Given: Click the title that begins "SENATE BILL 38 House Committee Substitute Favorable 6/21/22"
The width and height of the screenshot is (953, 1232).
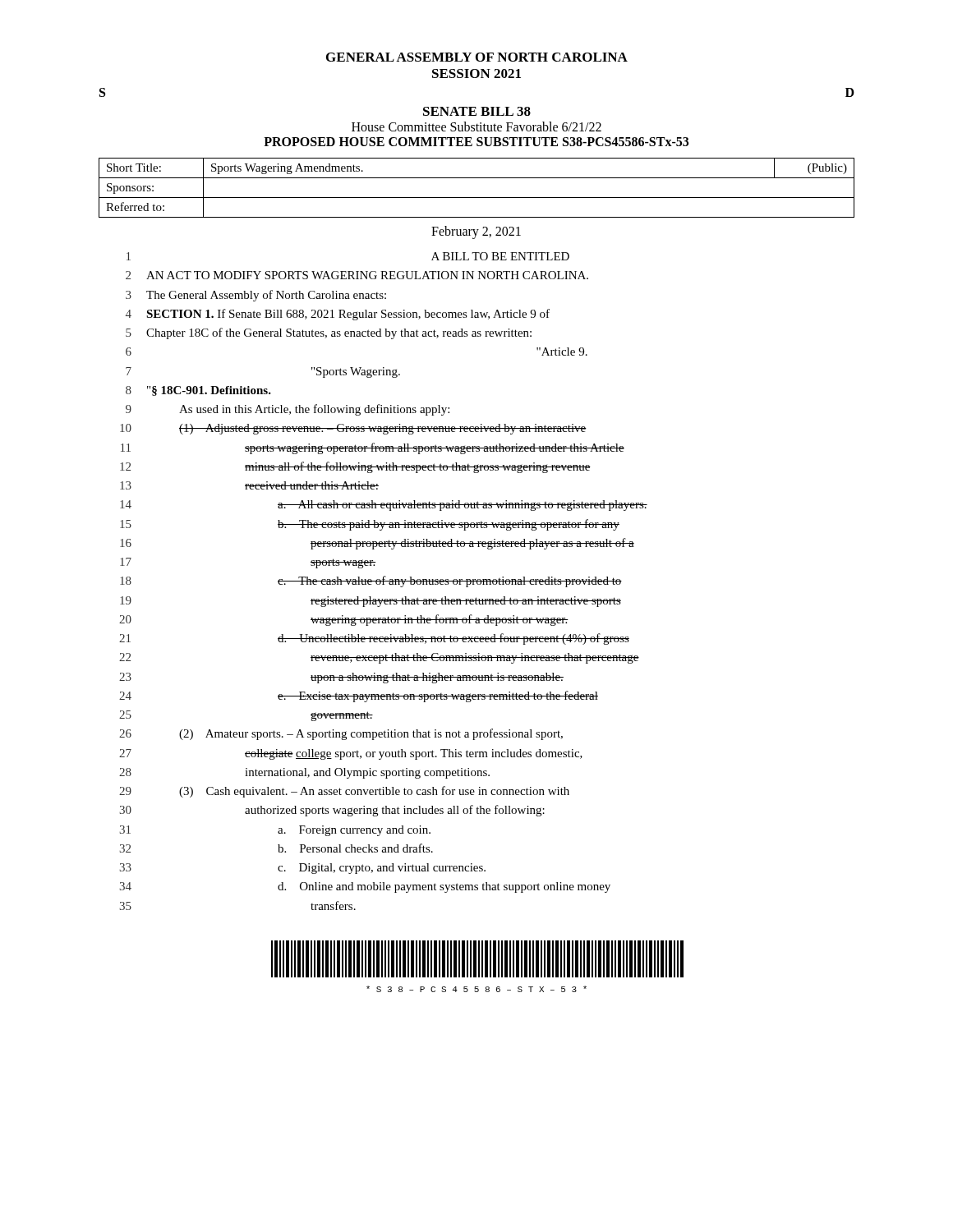Looking at the screenshot, I should tap(476, 126).
